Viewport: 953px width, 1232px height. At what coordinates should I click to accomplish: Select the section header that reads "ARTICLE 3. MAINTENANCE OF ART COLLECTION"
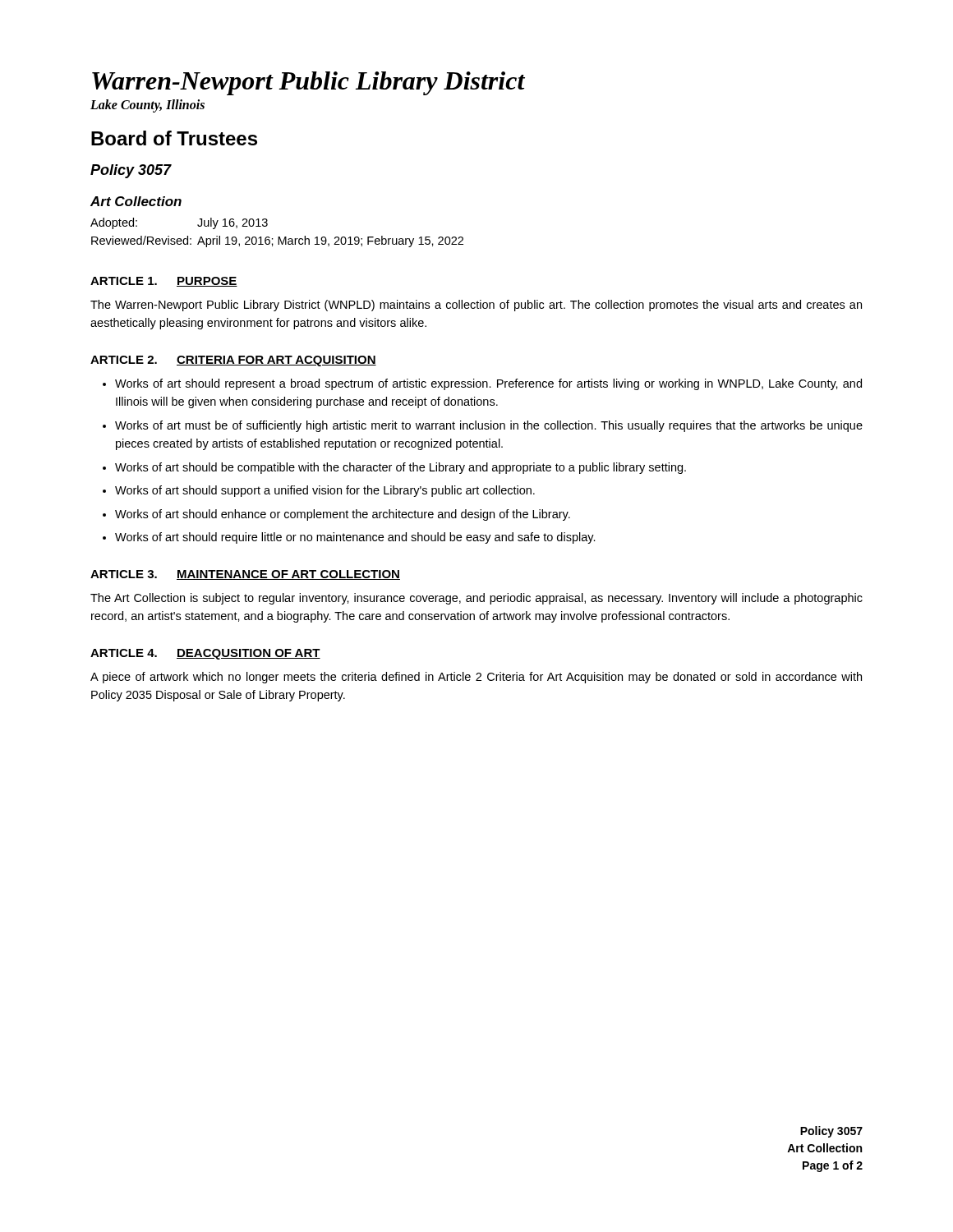(245, 573)
